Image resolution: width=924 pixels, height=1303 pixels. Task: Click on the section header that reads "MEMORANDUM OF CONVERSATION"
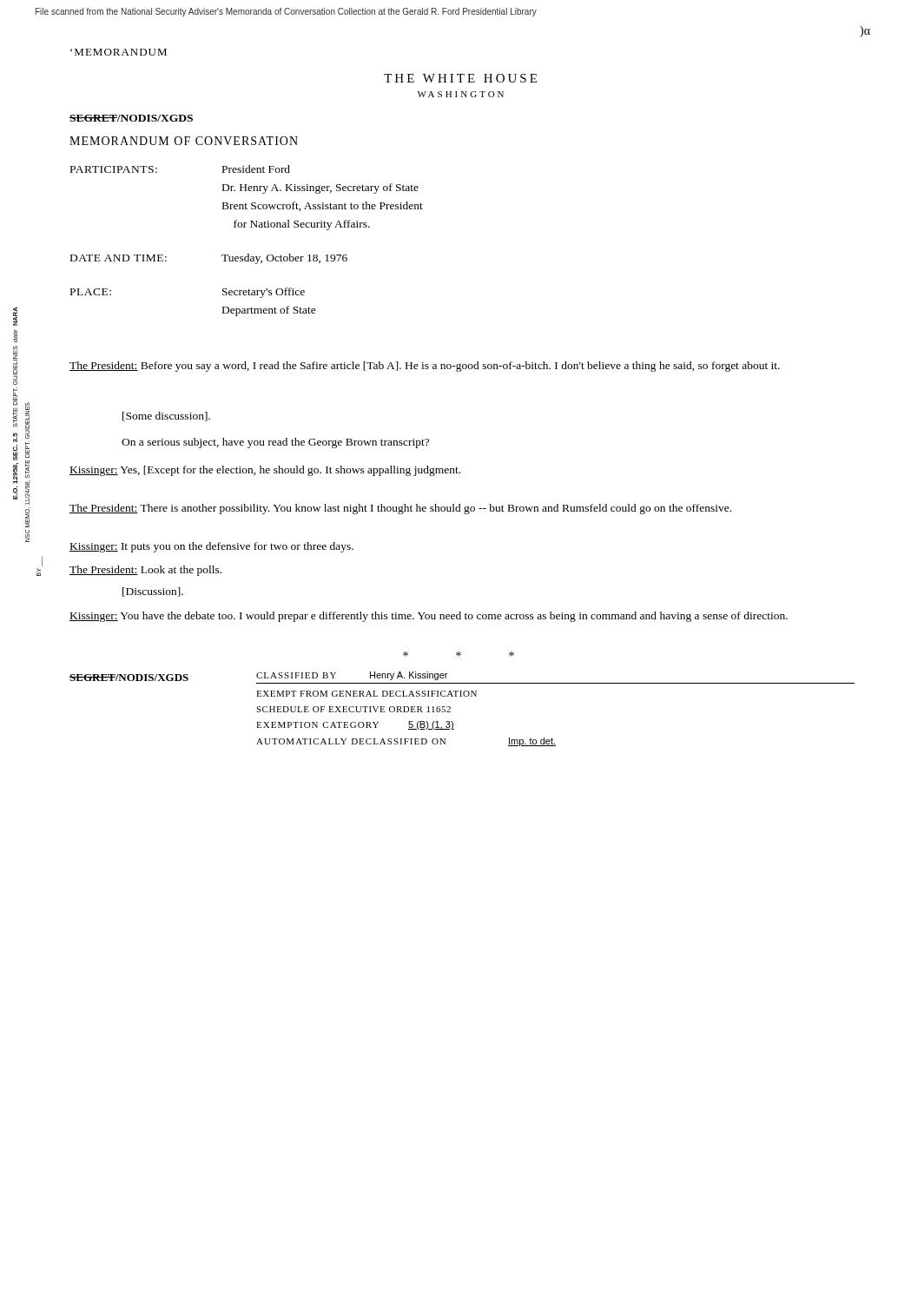[x=184, y=141]
